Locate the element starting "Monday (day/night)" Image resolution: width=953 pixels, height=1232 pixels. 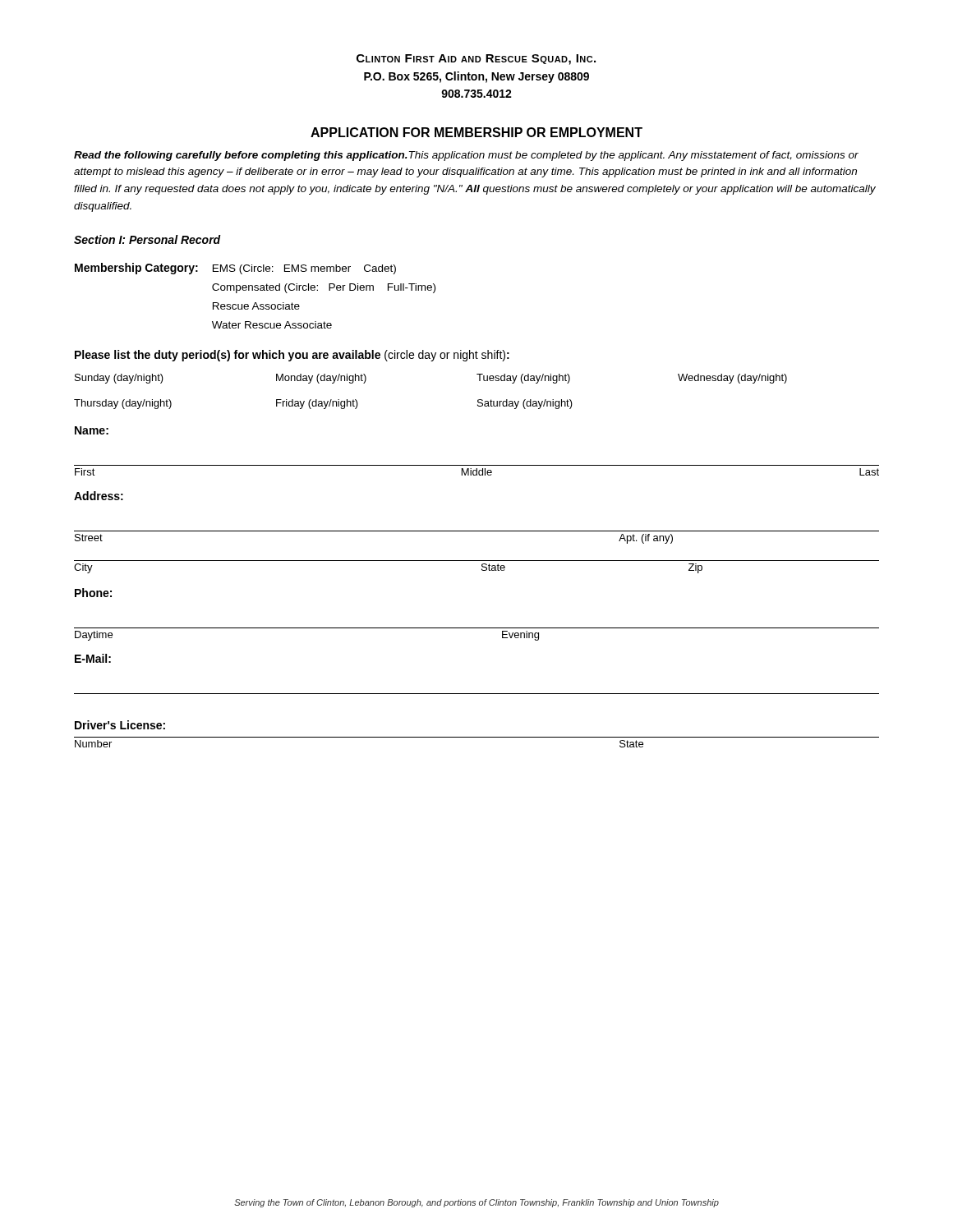321,377
